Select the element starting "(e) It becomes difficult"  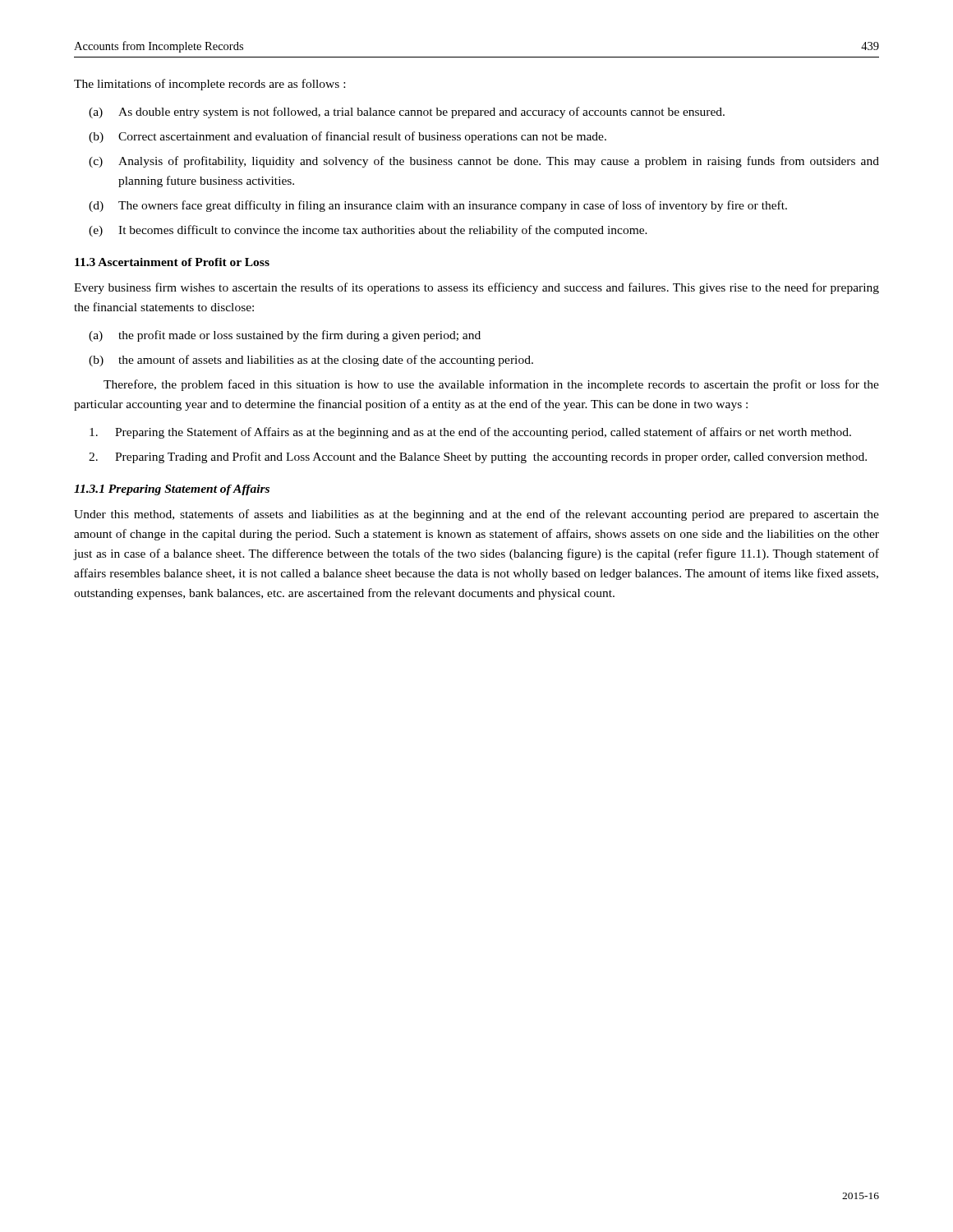(484, 230)
